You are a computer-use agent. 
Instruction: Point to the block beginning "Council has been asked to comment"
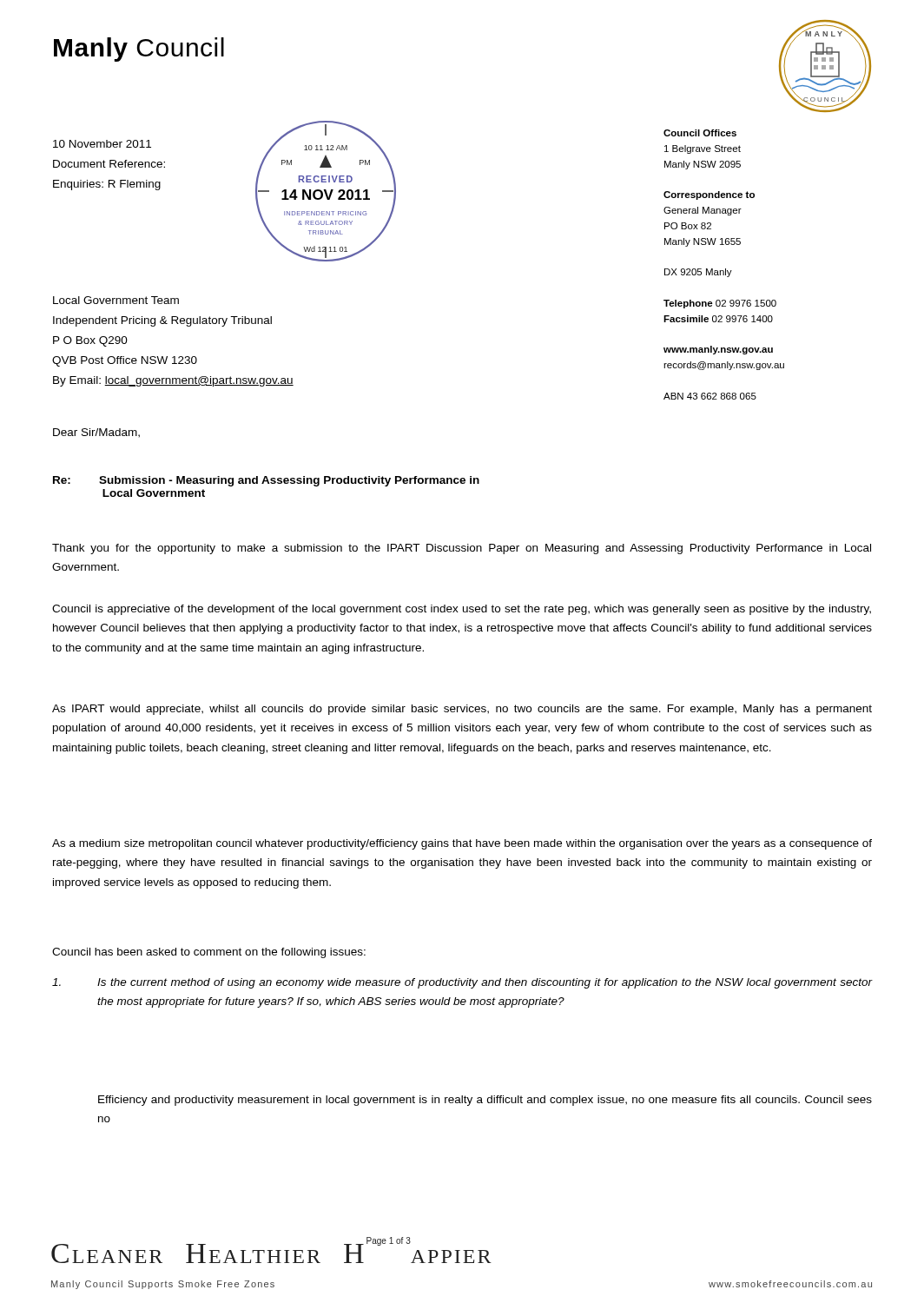[209, 952]
